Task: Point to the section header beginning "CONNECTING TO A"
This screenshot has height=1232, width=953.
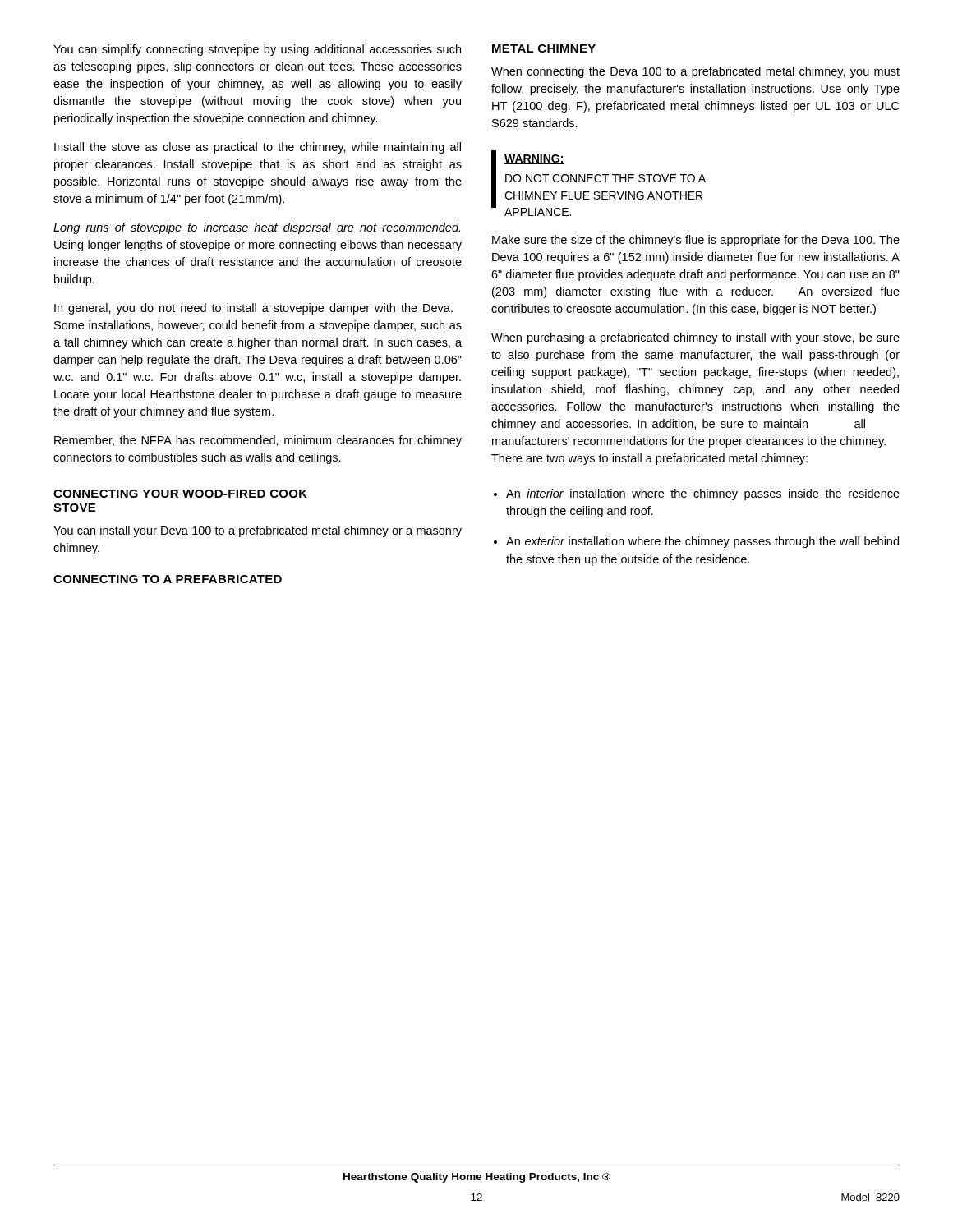Action: (168, 579)
